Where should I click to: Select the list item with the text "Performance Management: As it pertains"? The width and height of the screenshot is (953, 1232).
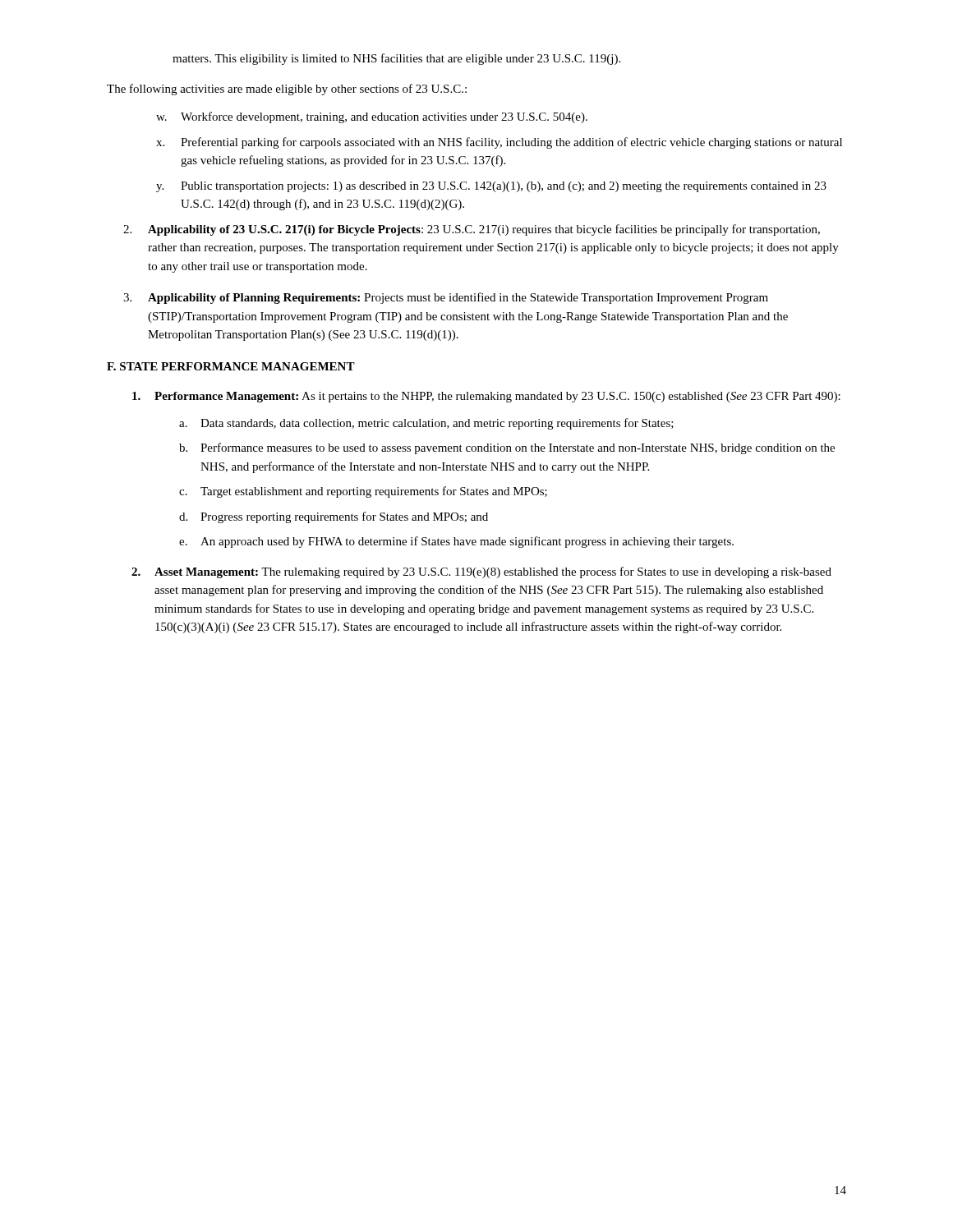click(489, 396)
